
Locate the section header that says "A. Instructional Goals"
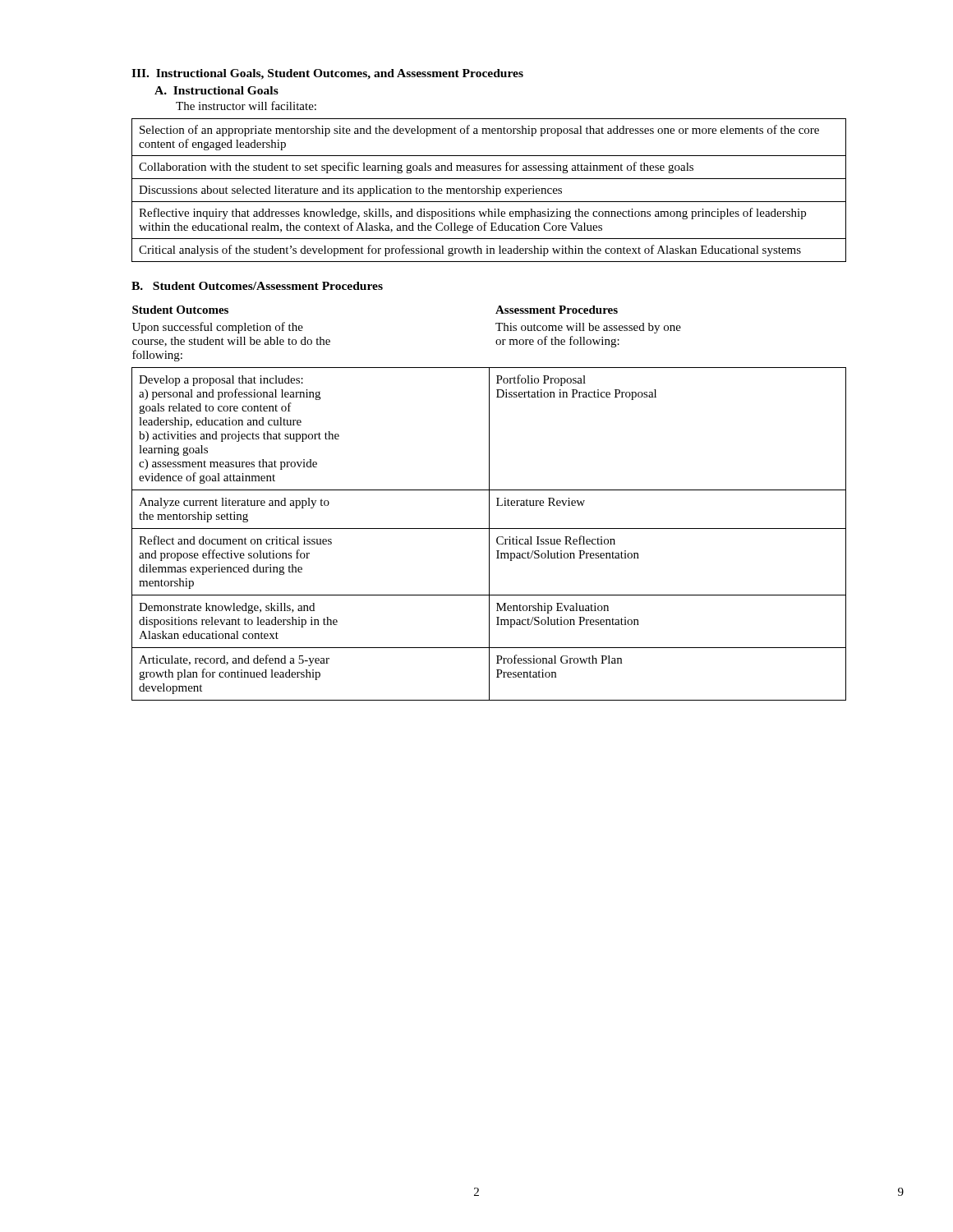click(x=216, y=90)
